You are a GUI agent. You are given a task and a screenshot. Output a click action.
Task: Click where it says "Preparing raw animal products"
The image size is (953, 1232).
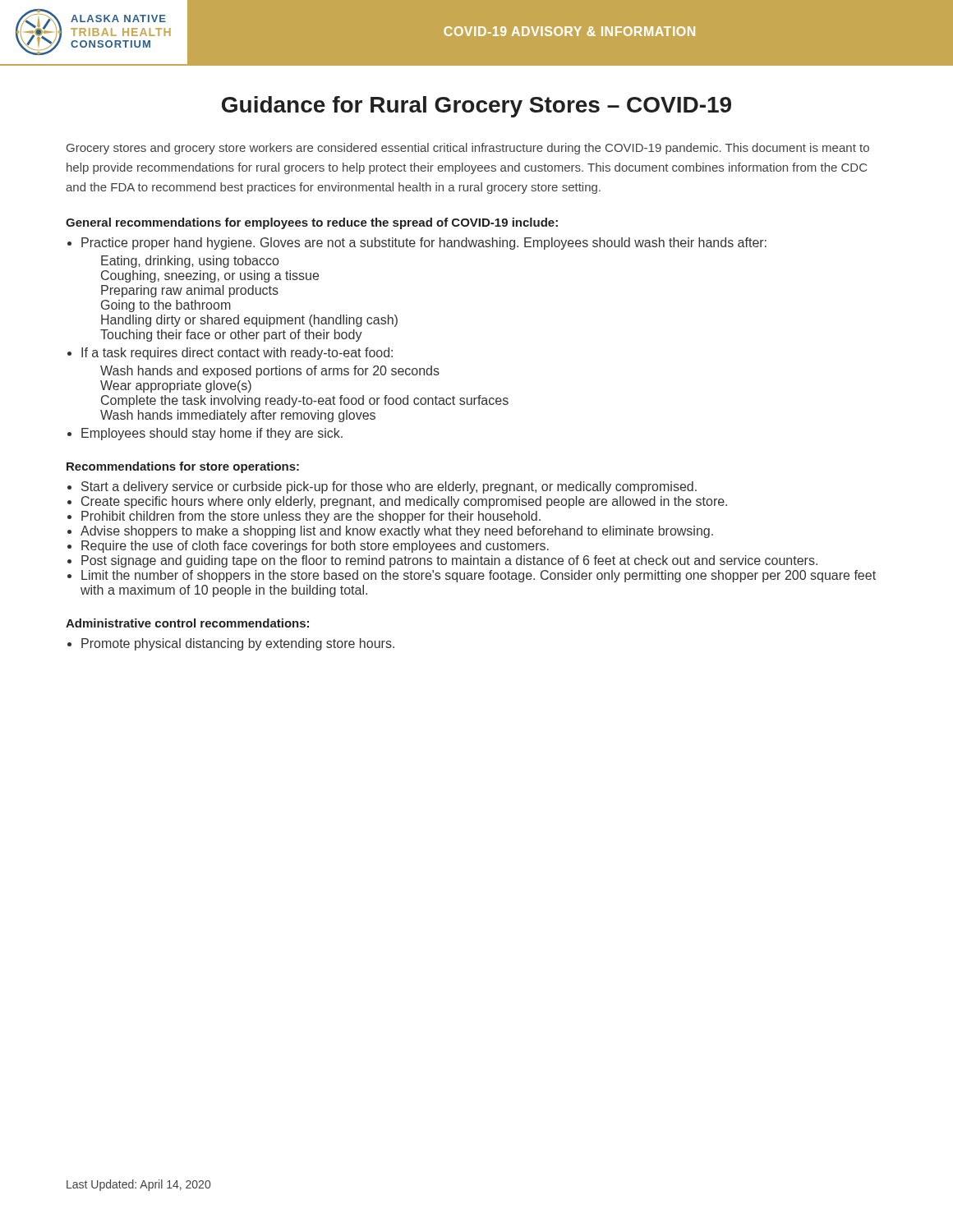(x=190, y=291)
